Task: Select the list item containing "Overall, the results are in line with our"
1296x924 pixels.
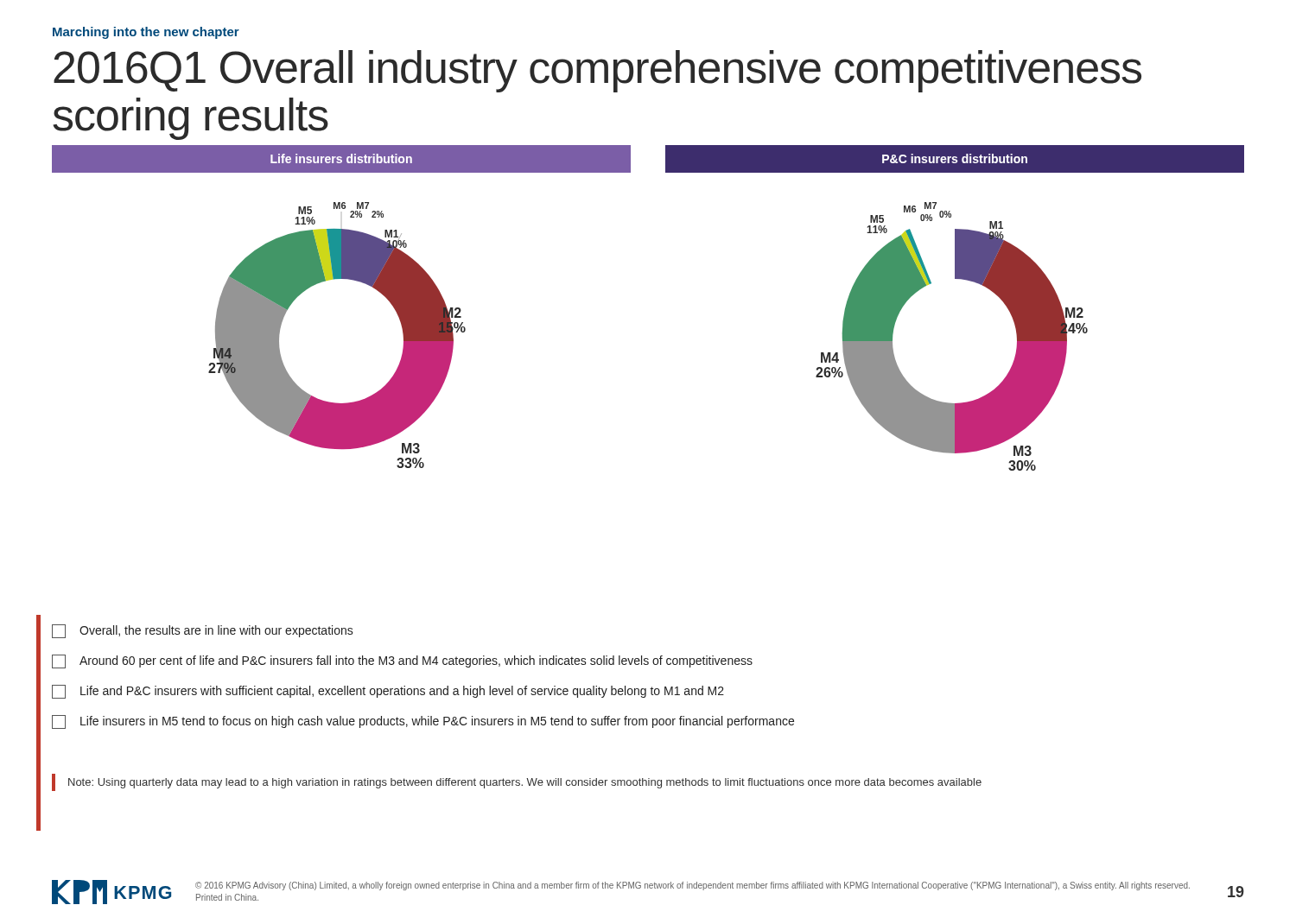Action: (x=202, y=631)
